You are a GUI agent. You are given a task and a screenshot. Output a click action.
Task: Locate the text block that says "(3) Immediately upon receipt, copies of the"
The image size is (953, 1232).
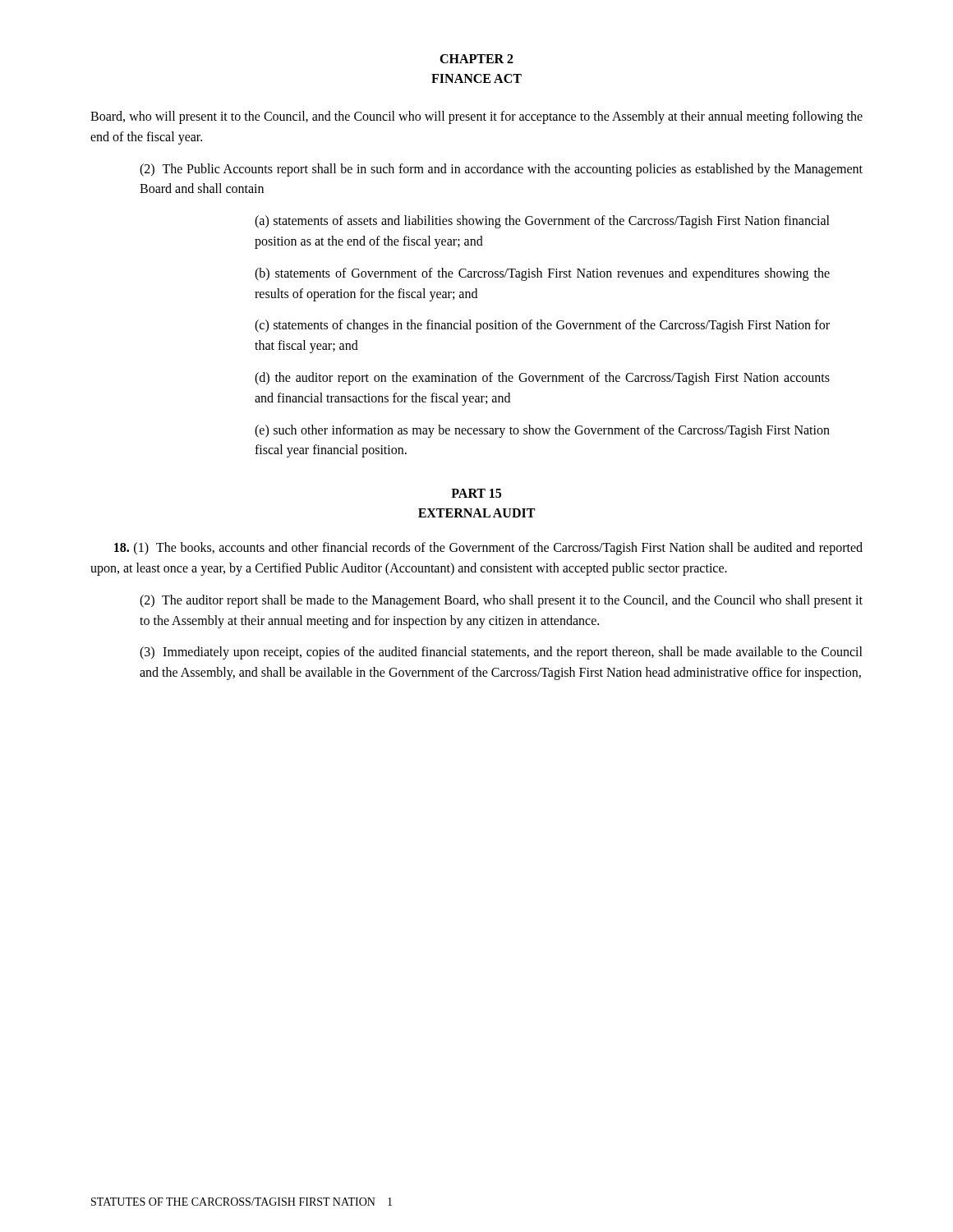501,662
